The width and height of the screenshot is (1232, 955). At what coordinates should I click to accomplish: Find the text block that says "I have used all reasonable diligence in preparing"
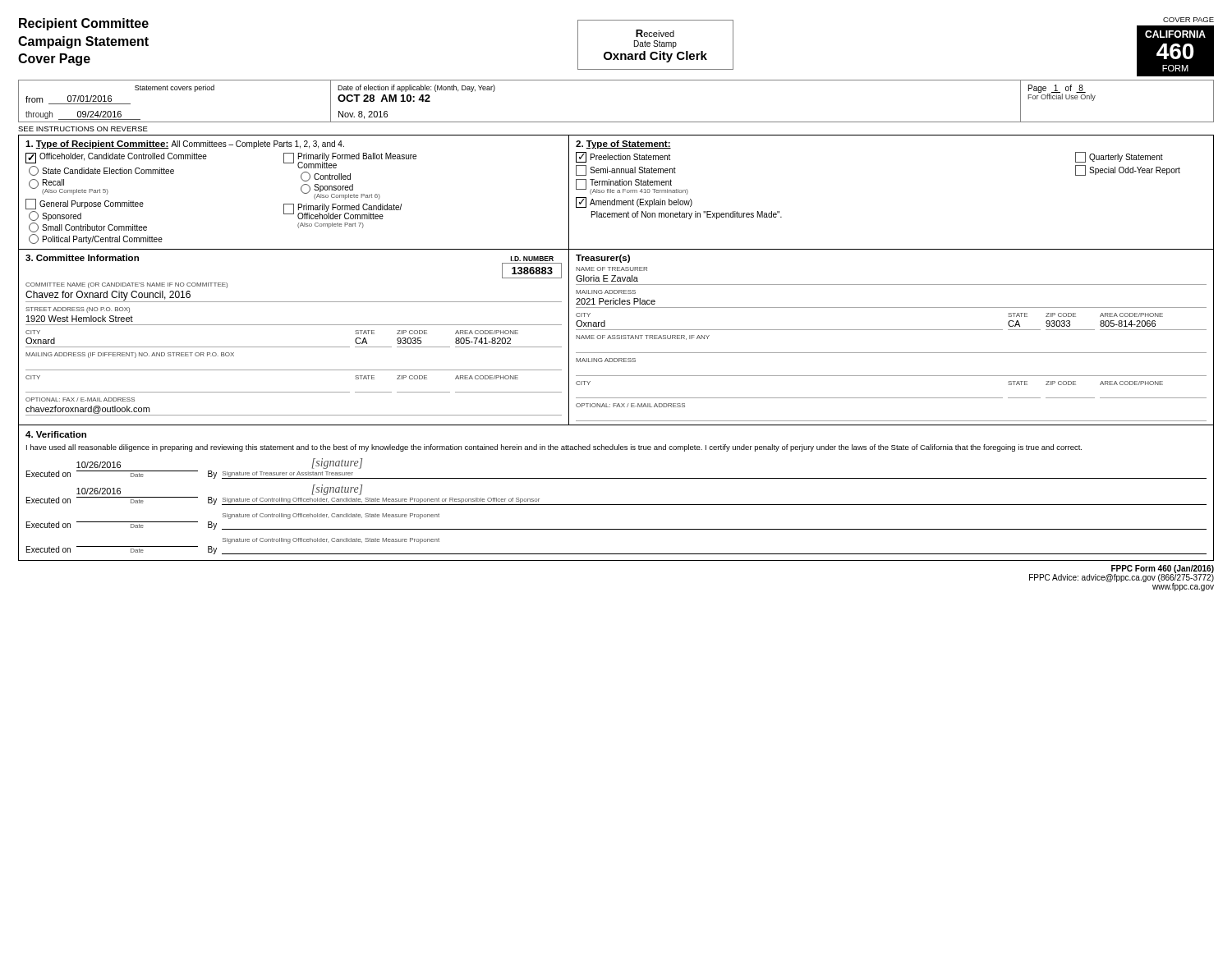tap(554, 447)
